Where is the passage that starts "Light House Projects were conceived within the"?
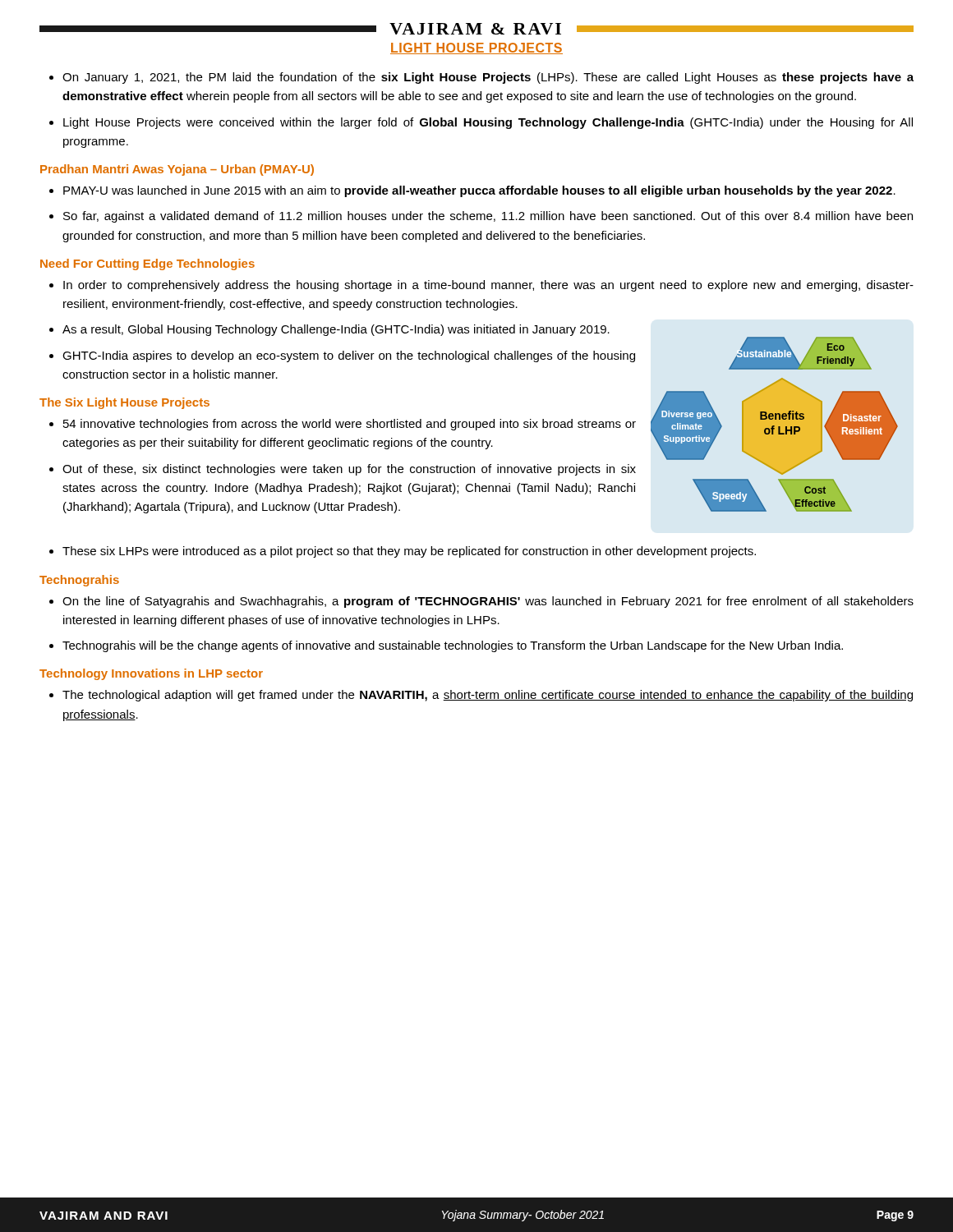Image resolution: width=953 pixels, height=1232 pixels. (476, 131)
